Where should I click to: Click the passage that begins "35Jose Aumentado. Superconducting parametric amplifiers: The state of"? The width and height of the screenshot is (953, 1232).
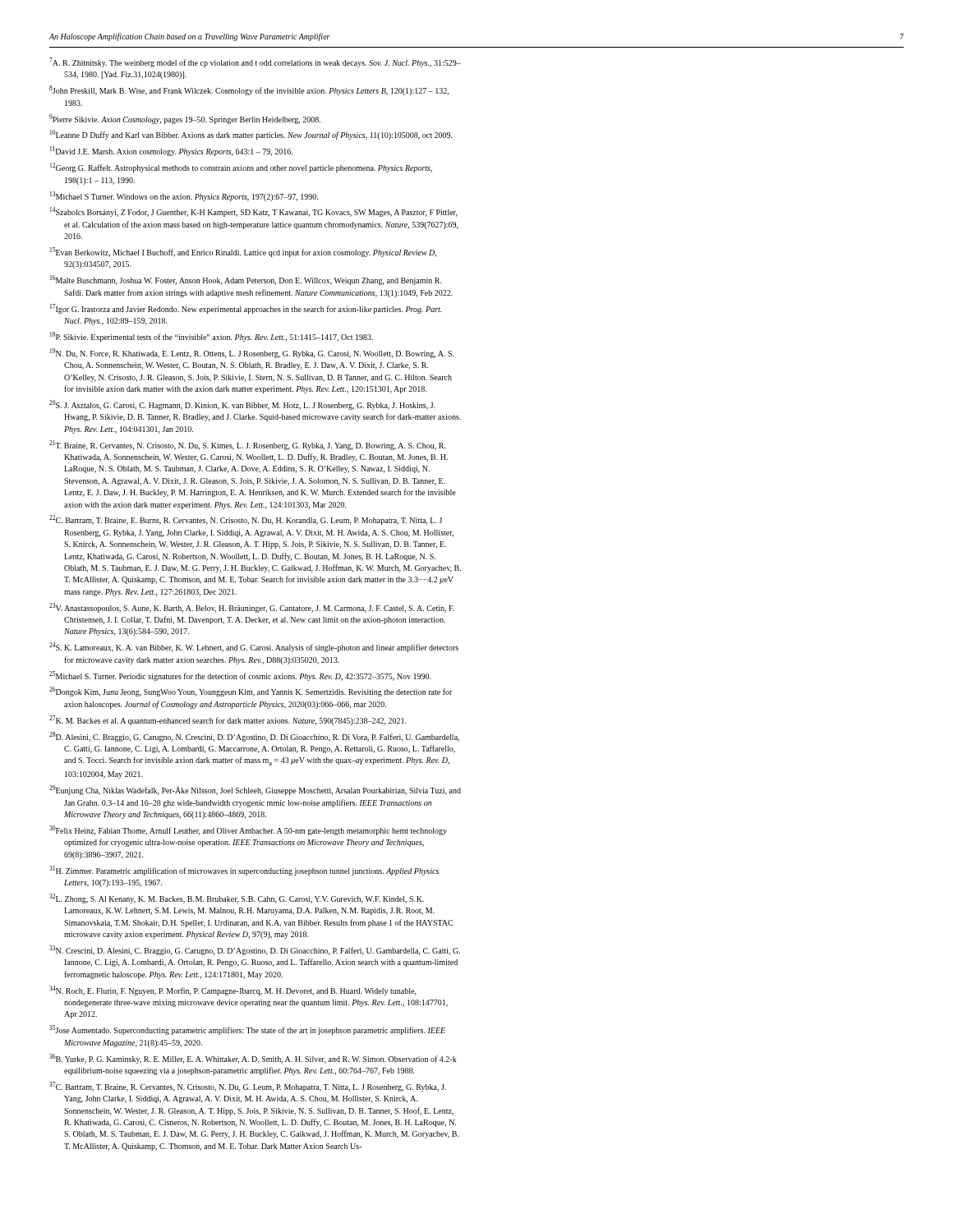247,1036
